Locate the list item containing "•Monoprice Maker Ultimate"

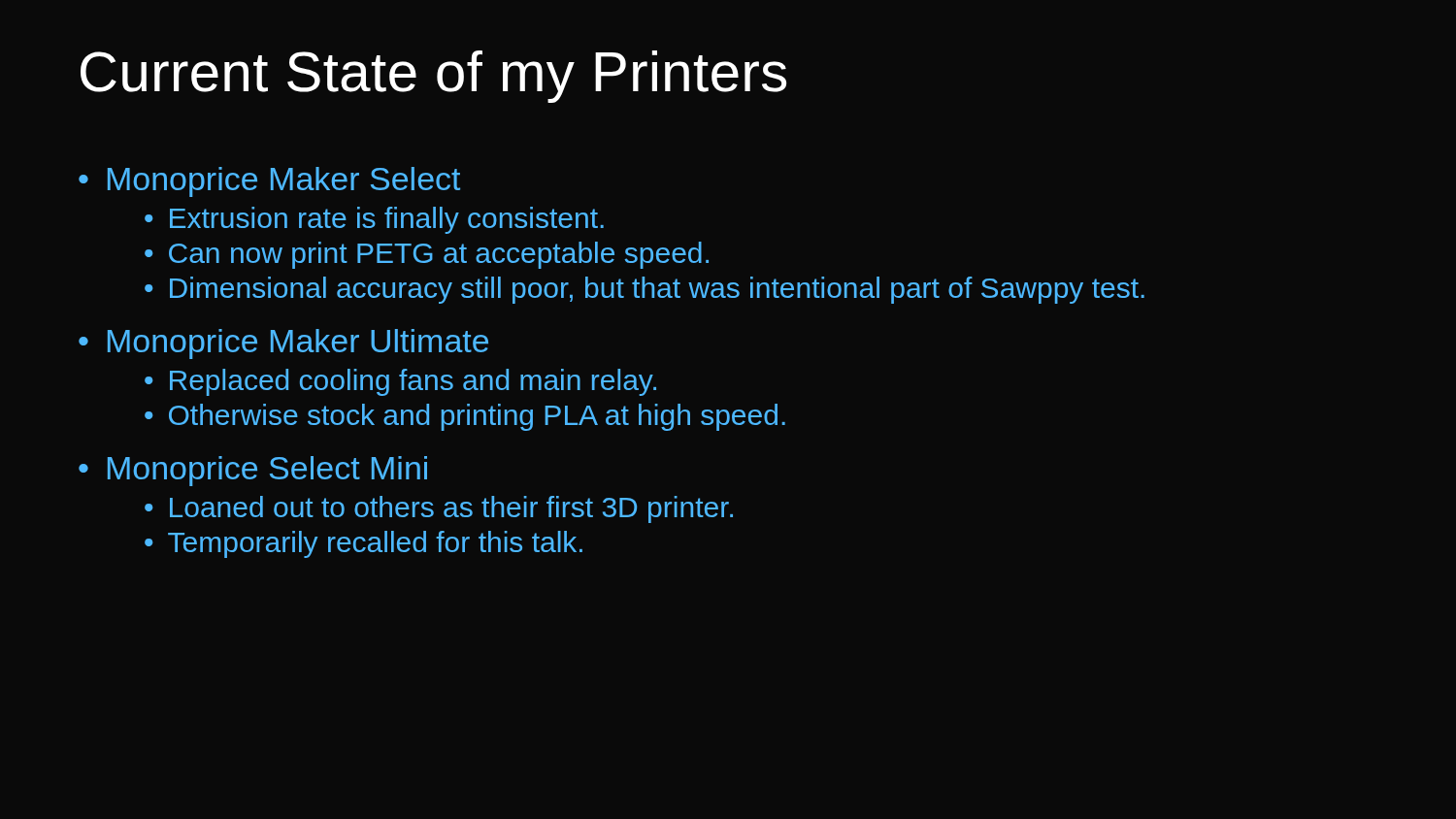coord(284,341)
